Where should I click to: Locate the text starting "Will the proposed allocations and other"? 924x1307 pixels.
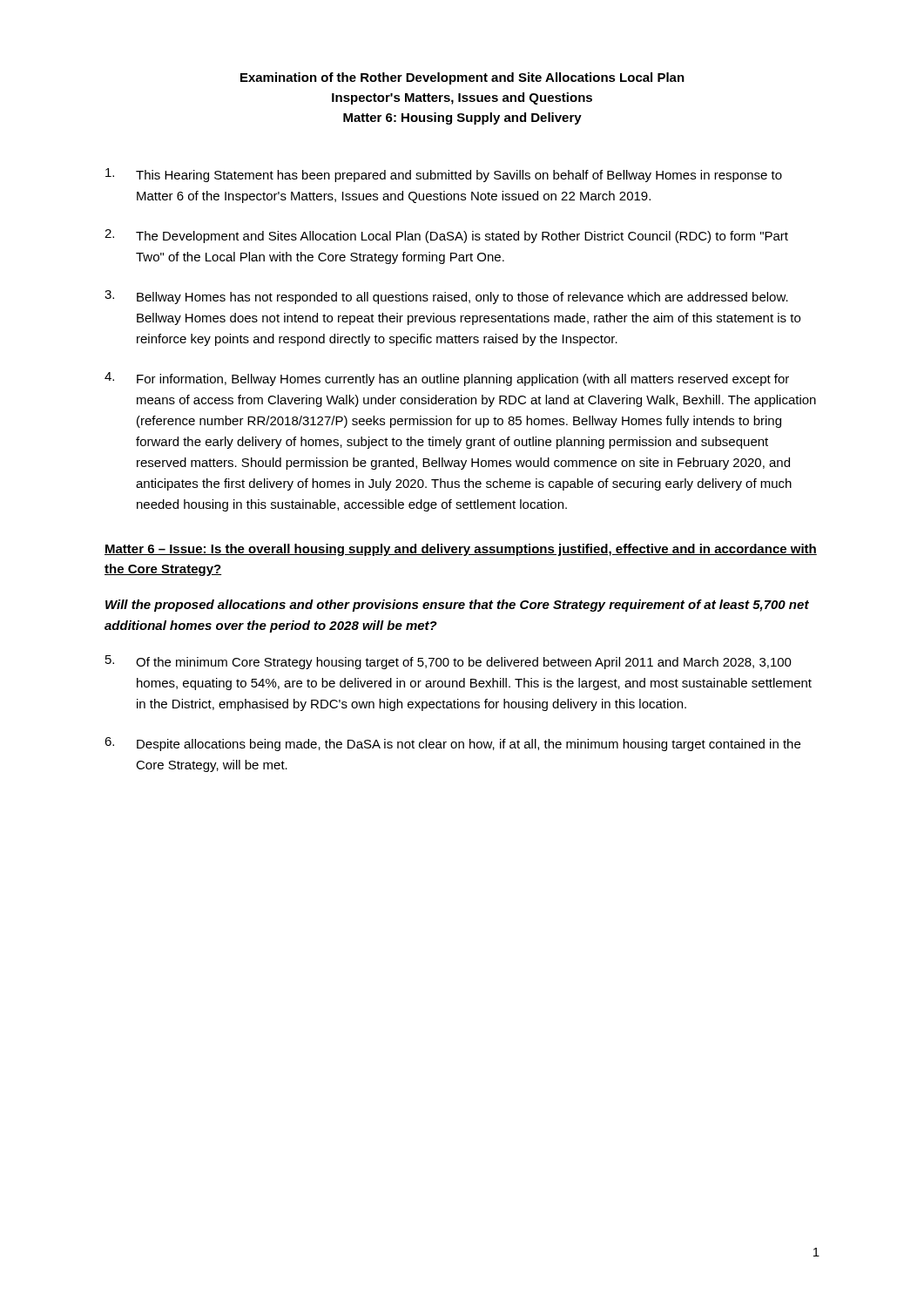tap(457, 615)
